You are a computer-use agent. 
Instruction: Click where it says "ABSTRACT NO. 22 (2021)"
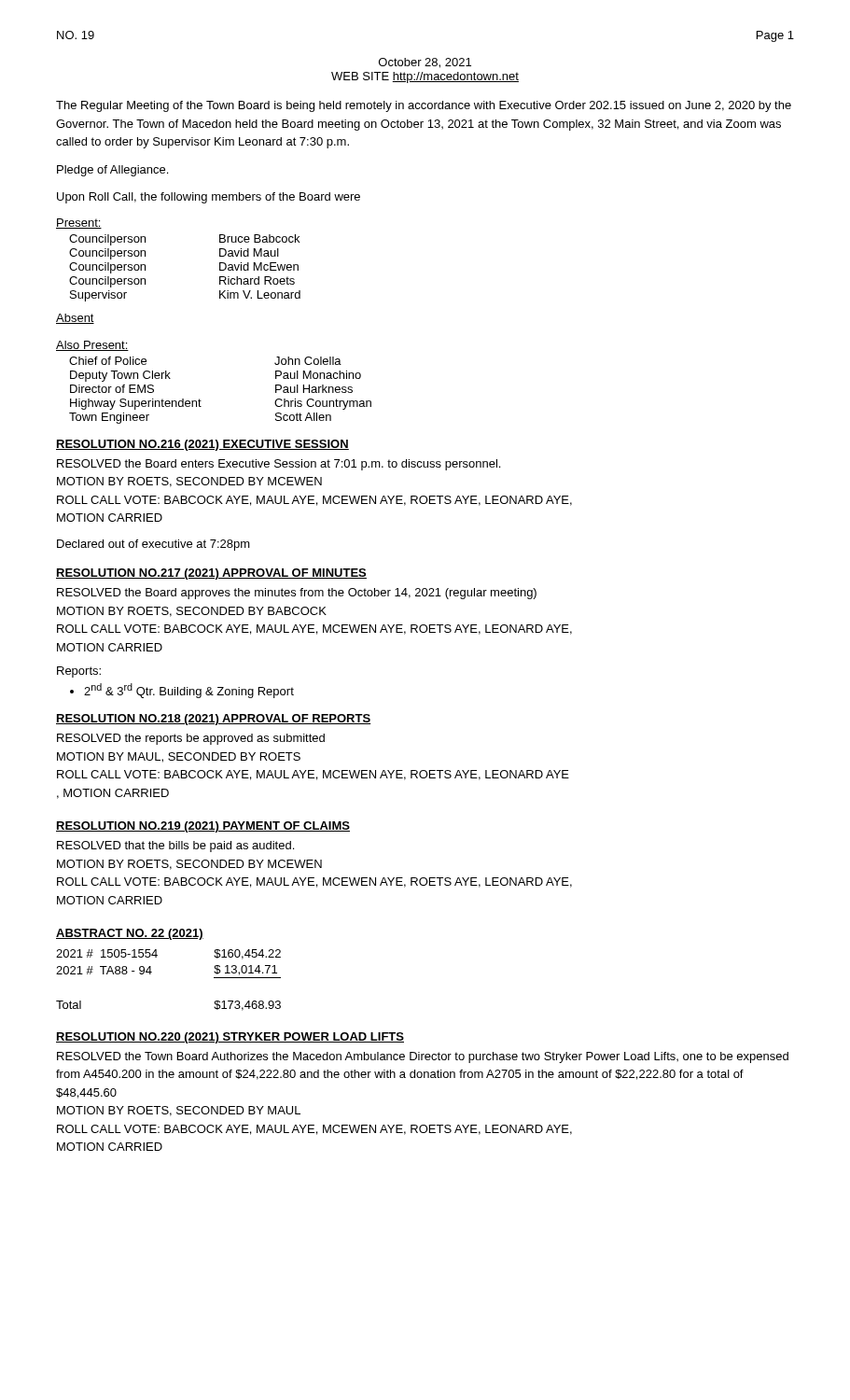[129, 933]
